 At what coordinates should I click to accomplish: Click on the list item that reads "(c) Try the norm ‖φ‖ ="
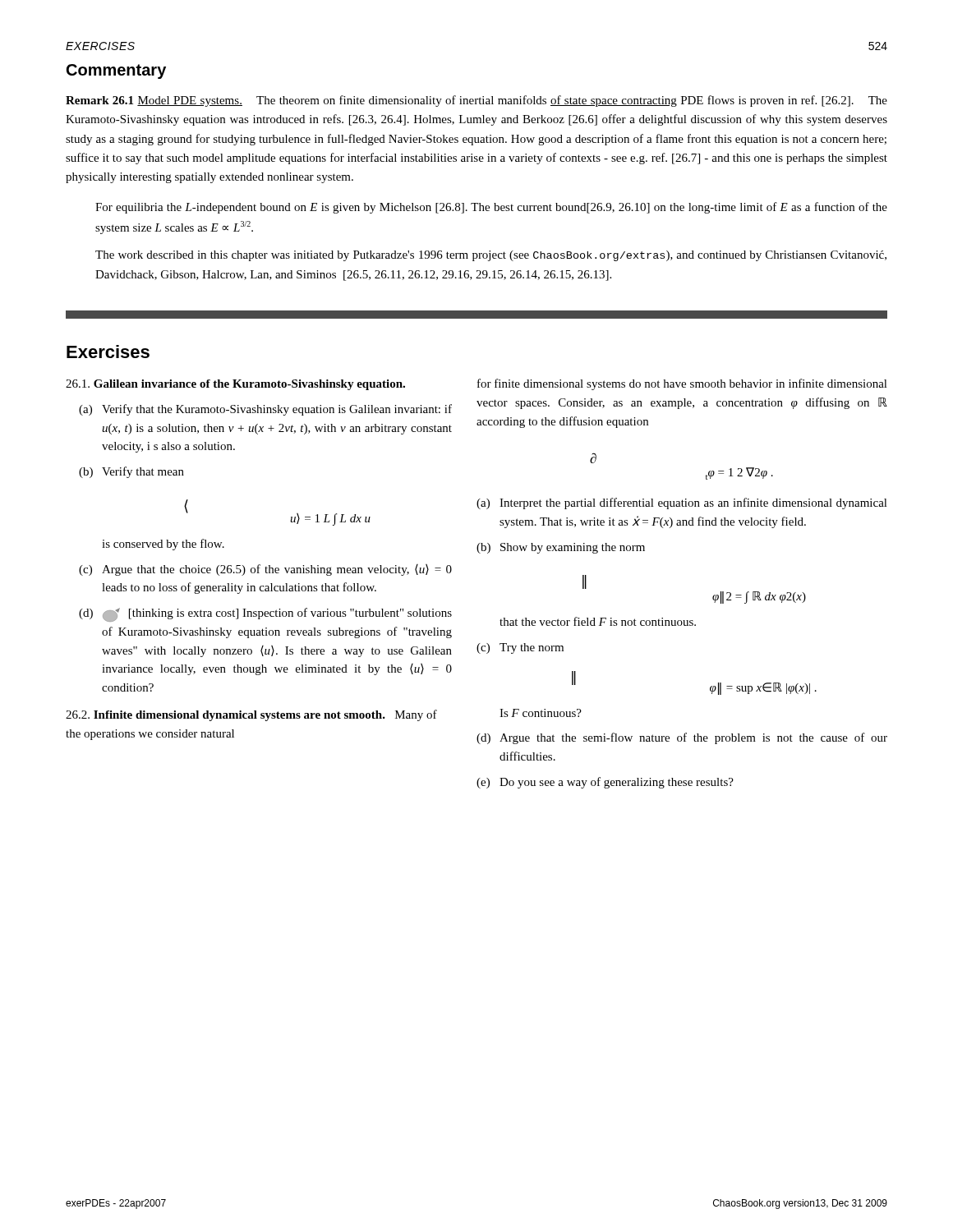(520, 648)
